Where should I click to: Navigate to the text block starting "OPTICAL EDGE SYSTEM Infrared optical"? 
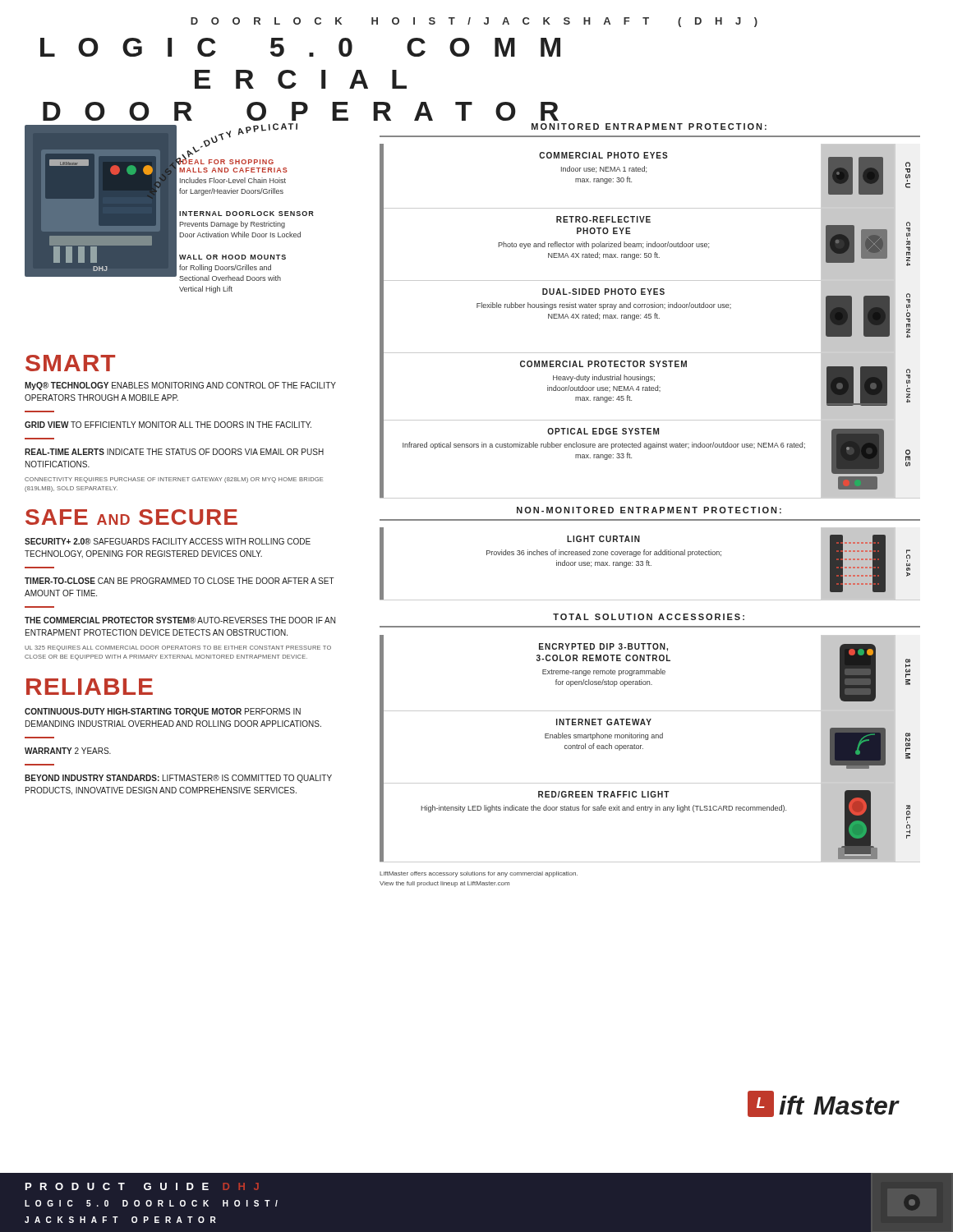[650, 459]
